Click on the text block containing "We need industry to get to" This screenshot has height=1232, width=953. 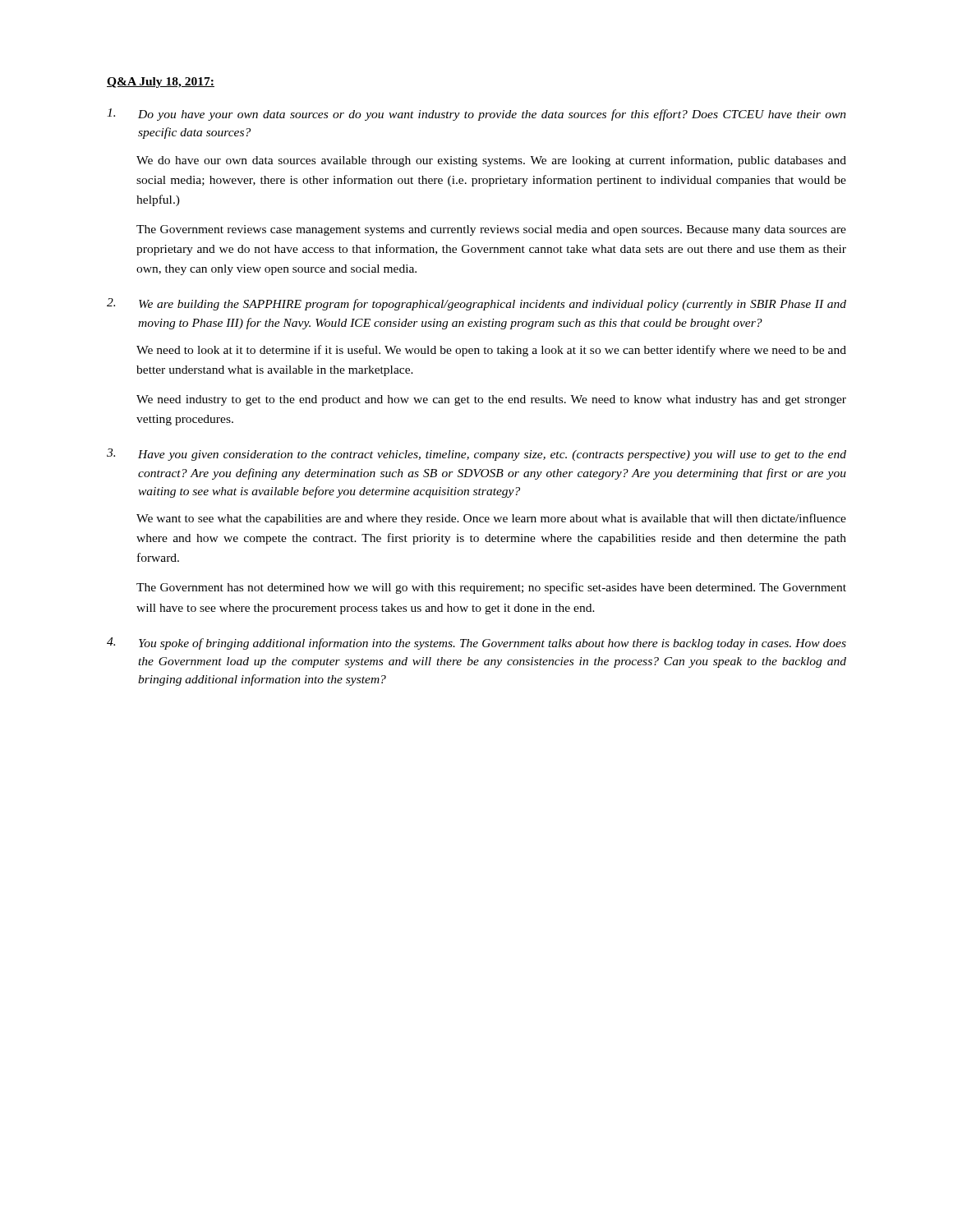[491, 409]
